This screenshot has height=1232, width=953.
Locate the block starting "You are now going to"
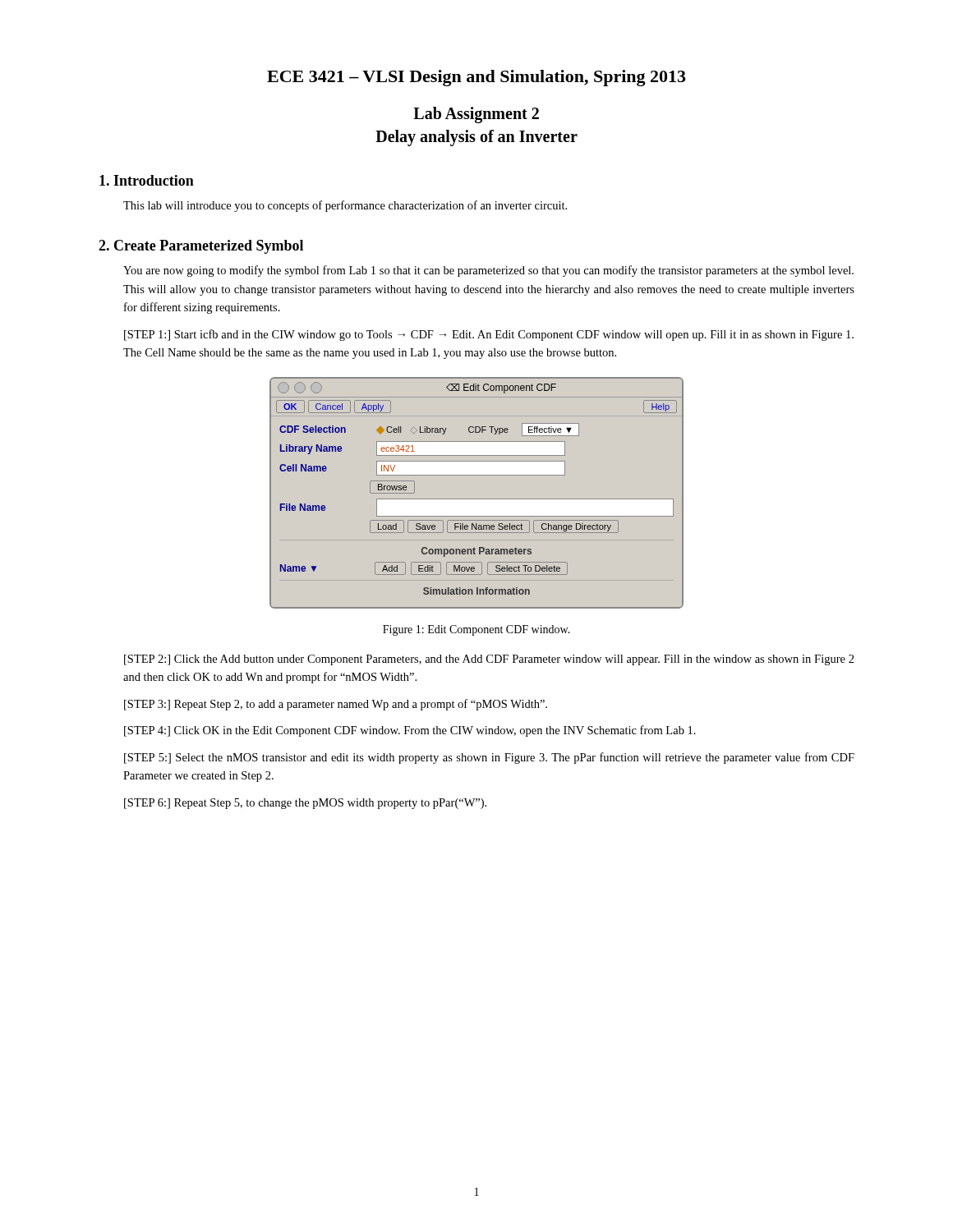point(489,289)
